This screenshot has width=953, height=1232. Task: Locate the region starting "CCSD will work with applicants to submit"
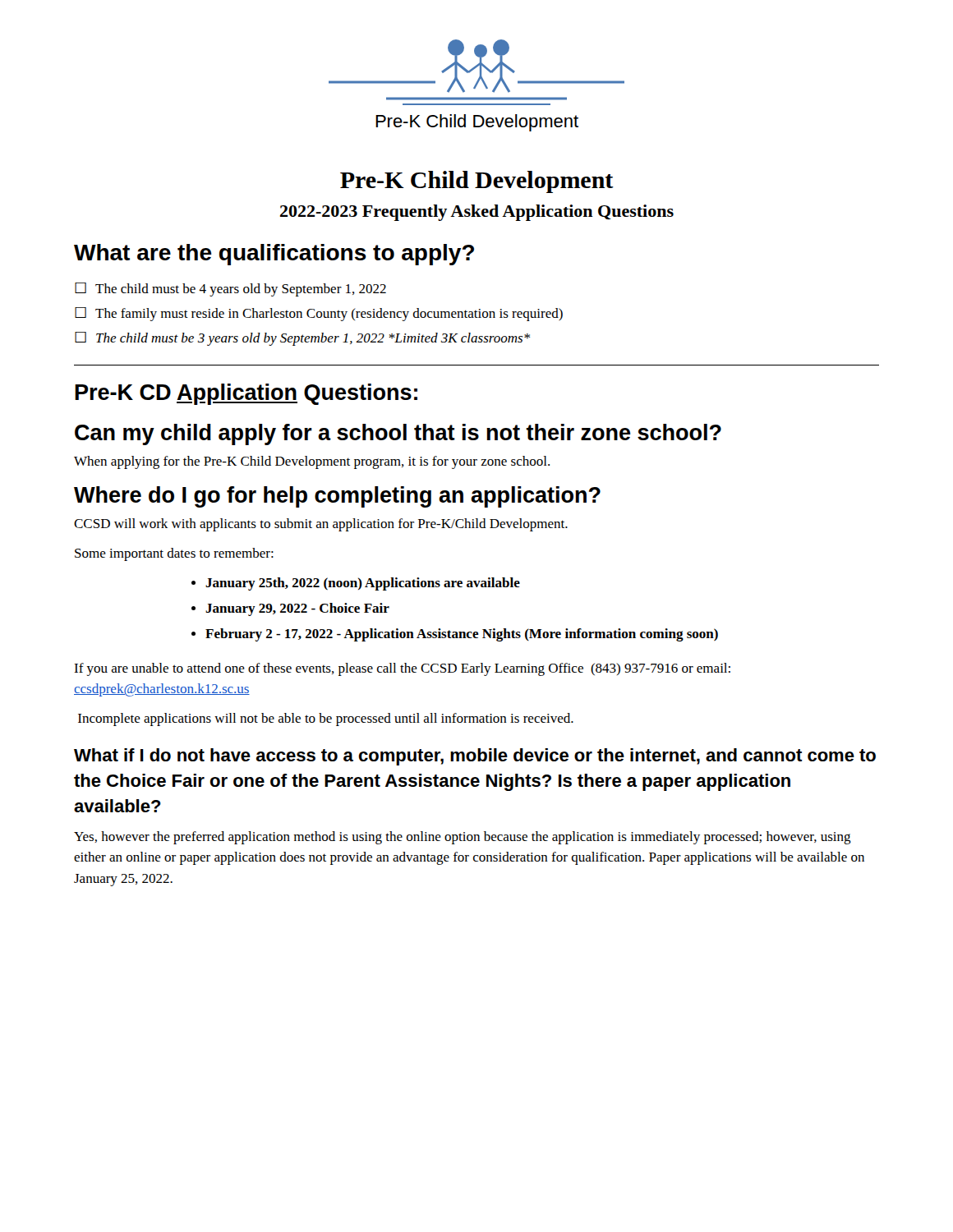click(321, 524)
